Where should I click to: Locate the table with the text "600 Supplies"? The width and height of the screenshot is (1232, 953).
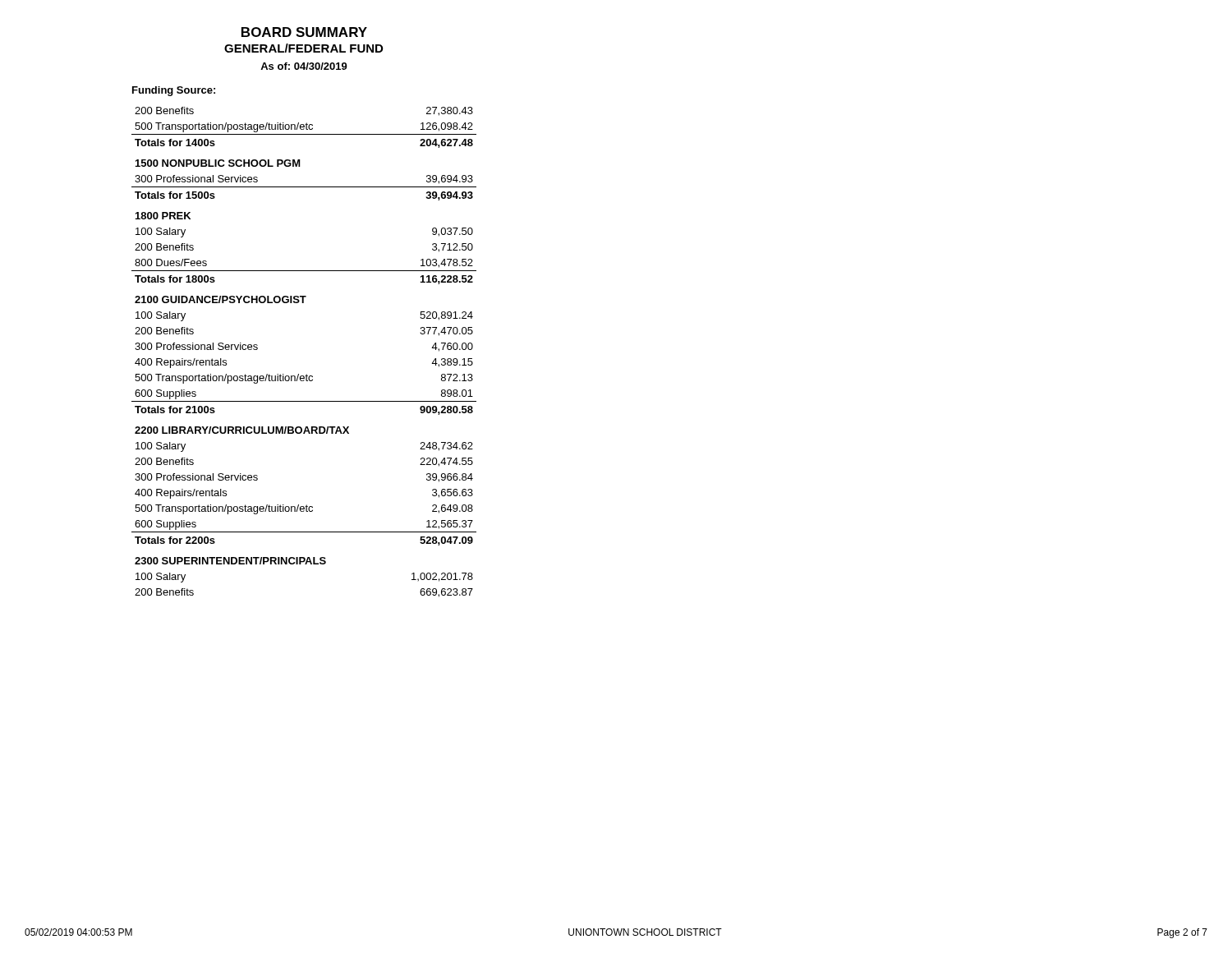click(x=304, y=351)
